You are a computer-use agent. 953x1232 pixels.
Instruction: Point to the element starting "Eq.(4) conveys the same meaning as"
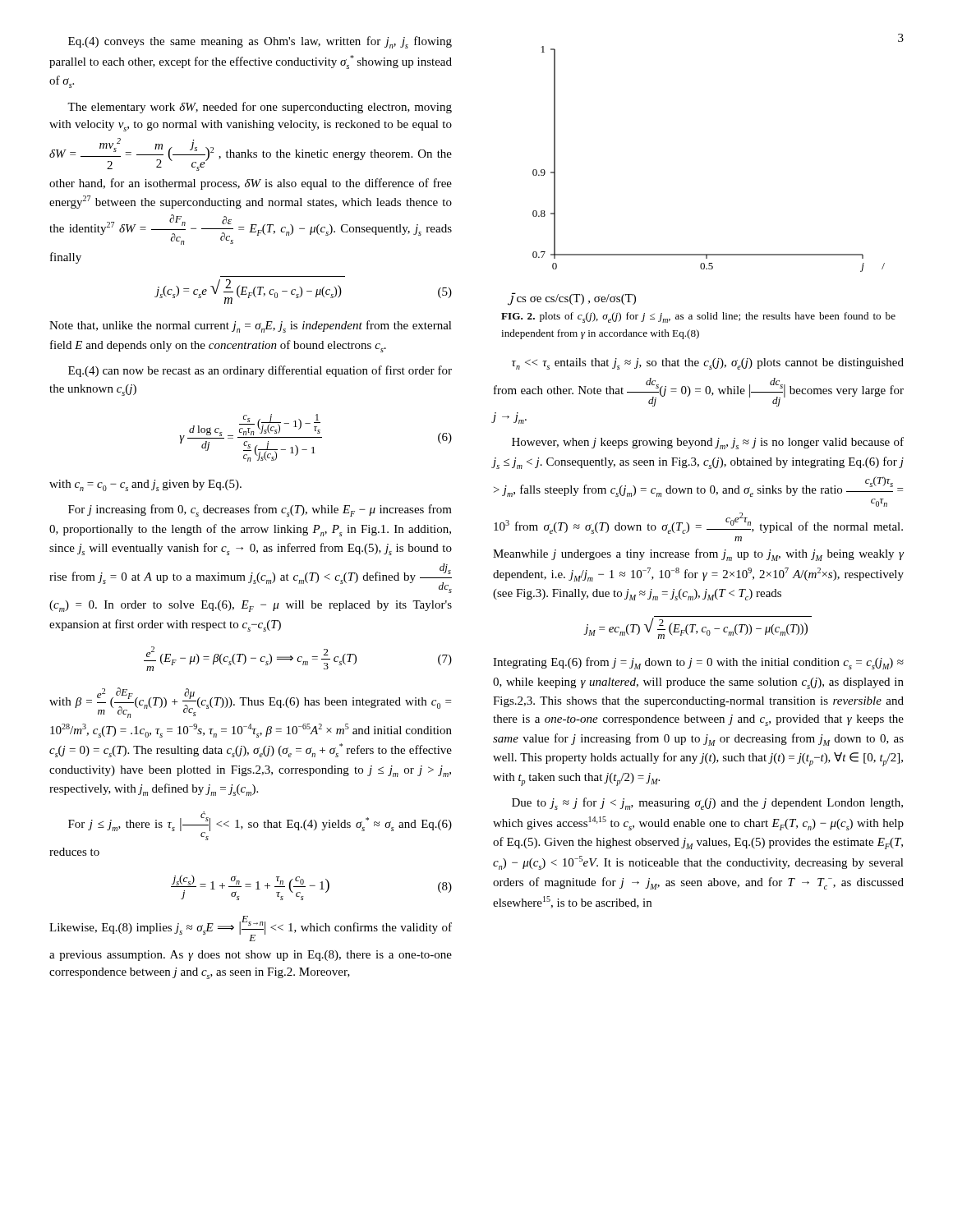click(251, 62)
